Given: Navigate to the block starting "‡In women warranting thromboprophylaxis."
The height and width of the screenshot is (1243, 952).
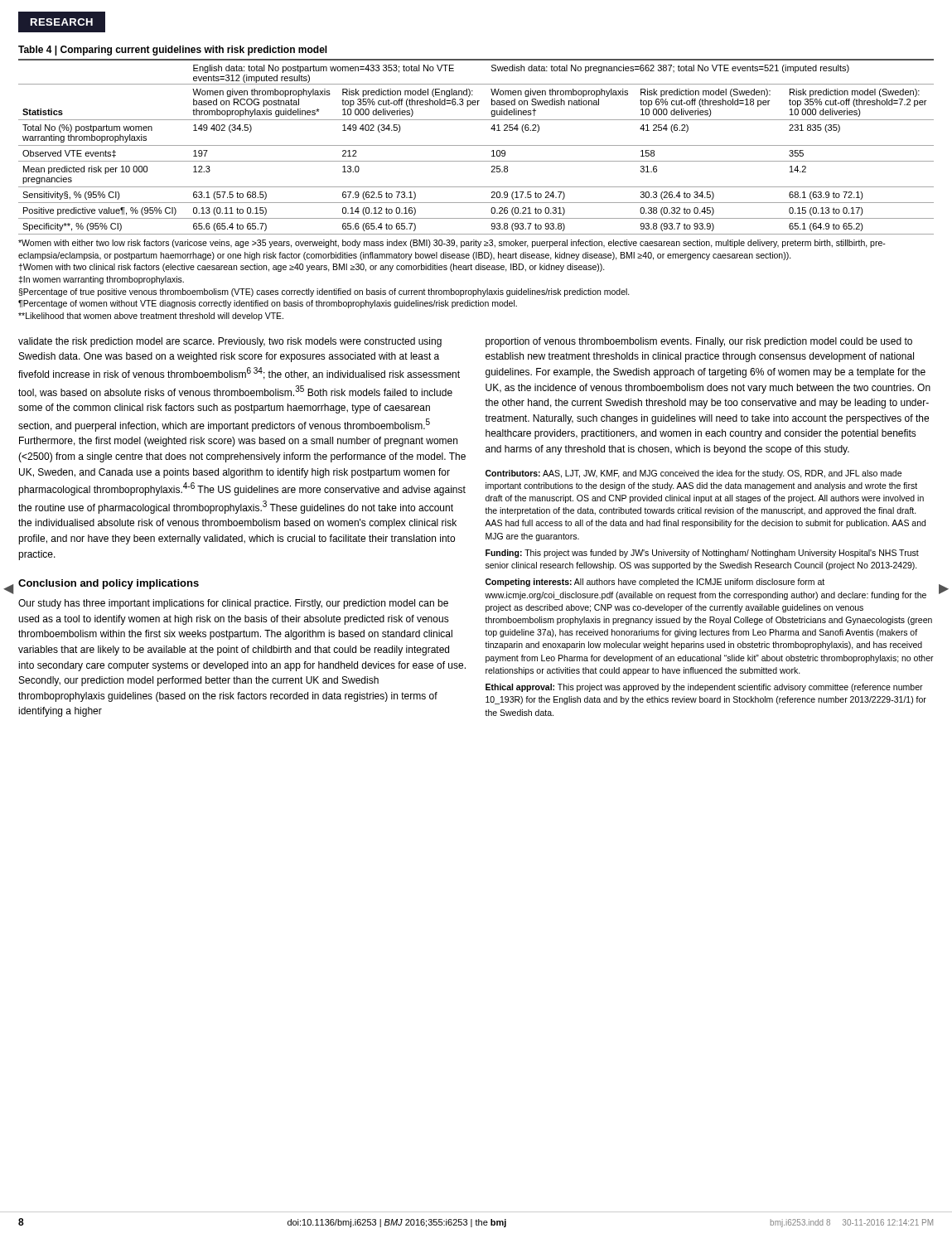Looking at the screenshot, I should coord(101,279).
